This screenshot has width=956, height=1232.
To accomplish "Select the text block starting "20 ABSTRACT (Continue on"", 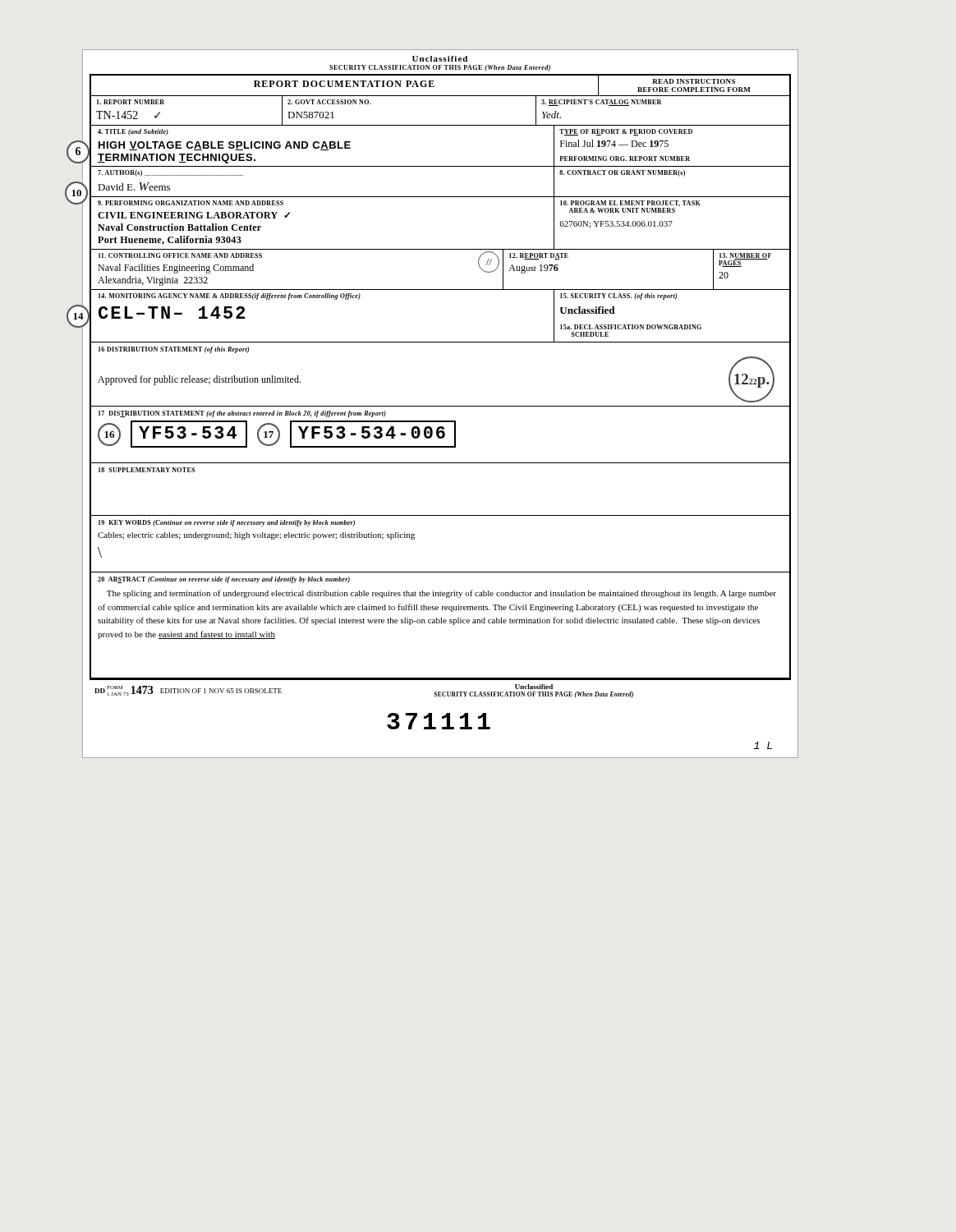I will (440, 608).
